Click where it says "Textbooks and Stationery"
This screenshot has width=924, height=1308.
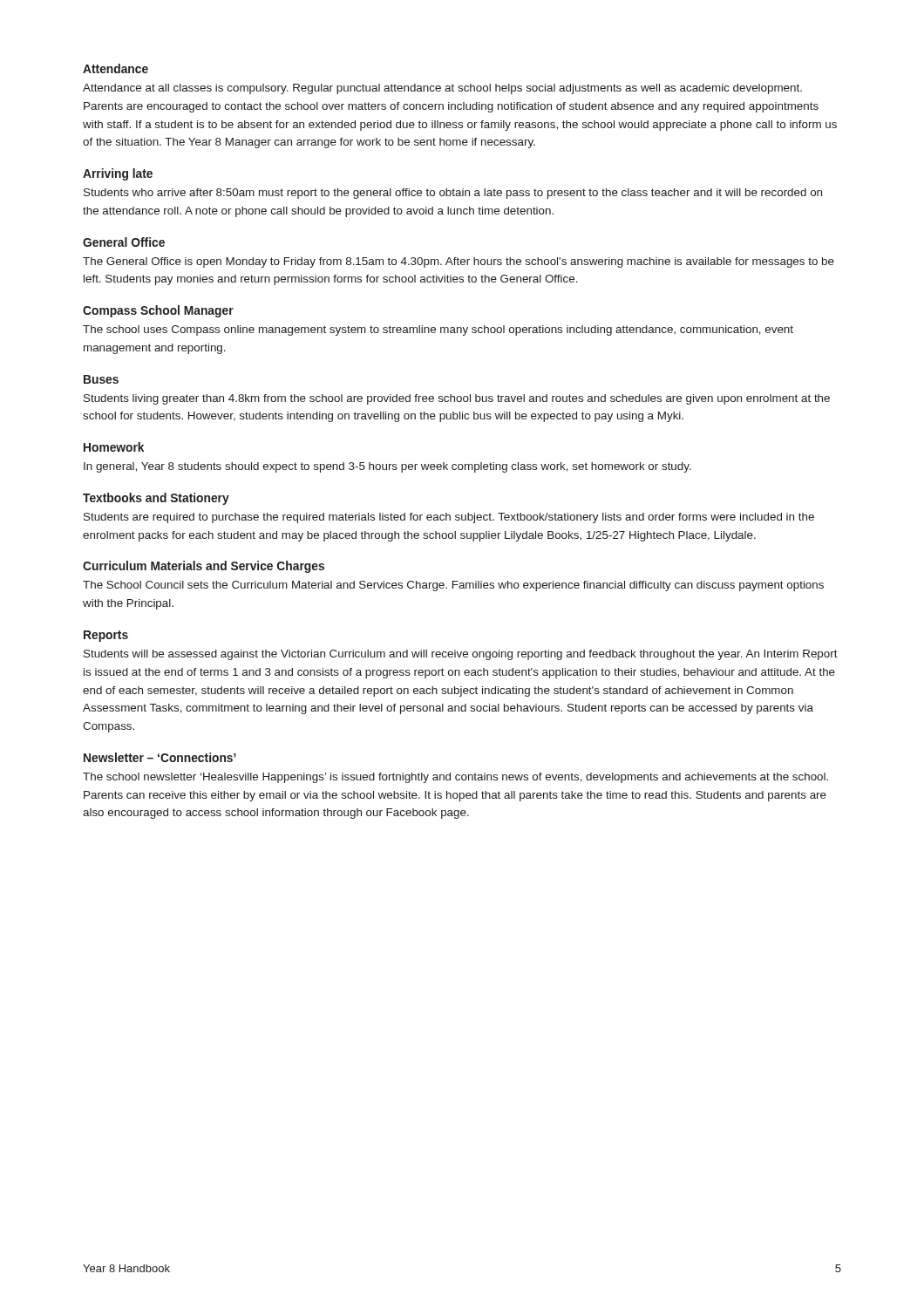[x=156, y=498]
